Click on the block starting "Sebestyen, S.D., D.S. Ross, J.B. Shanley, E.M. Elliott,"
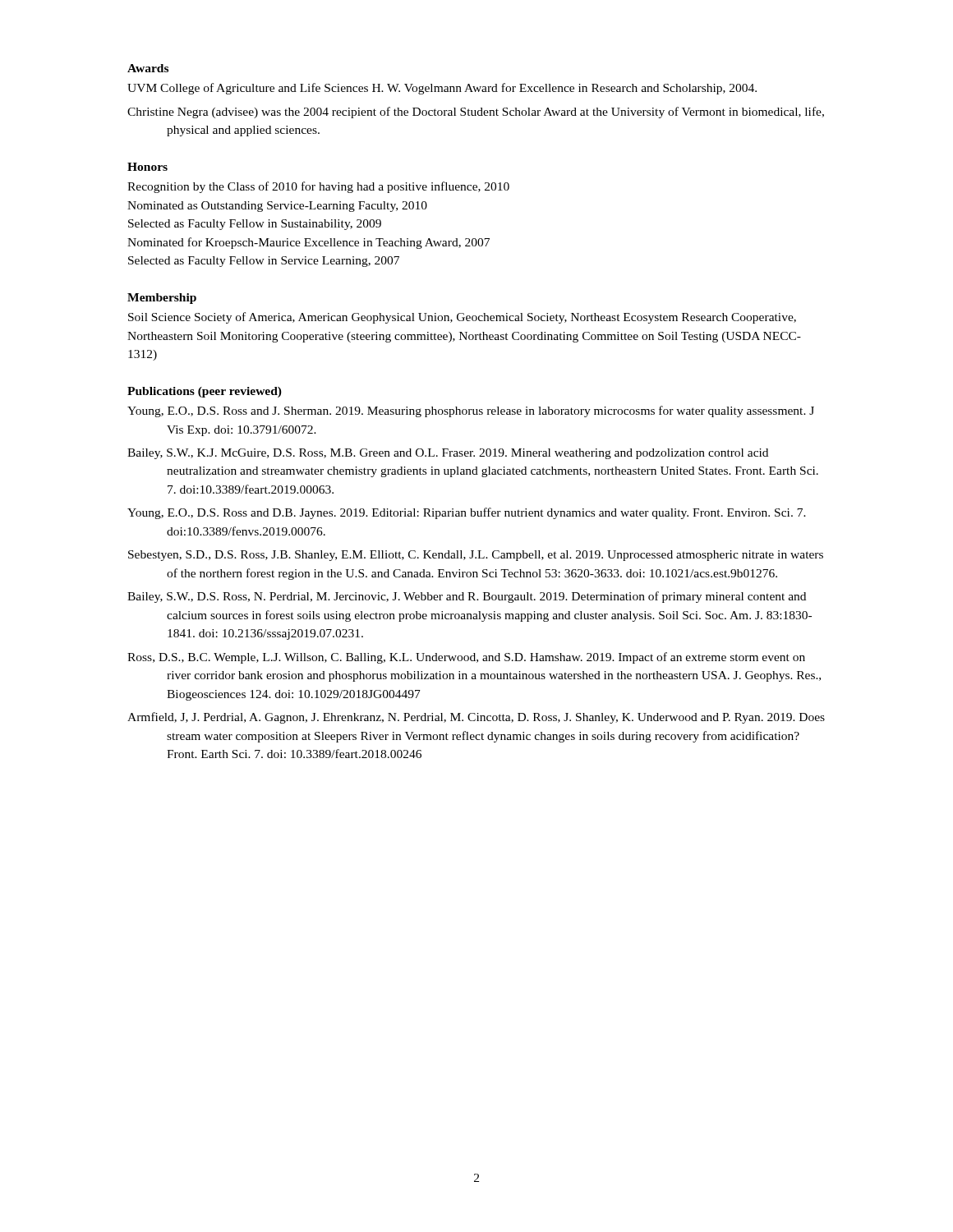 tap(475, 563)
